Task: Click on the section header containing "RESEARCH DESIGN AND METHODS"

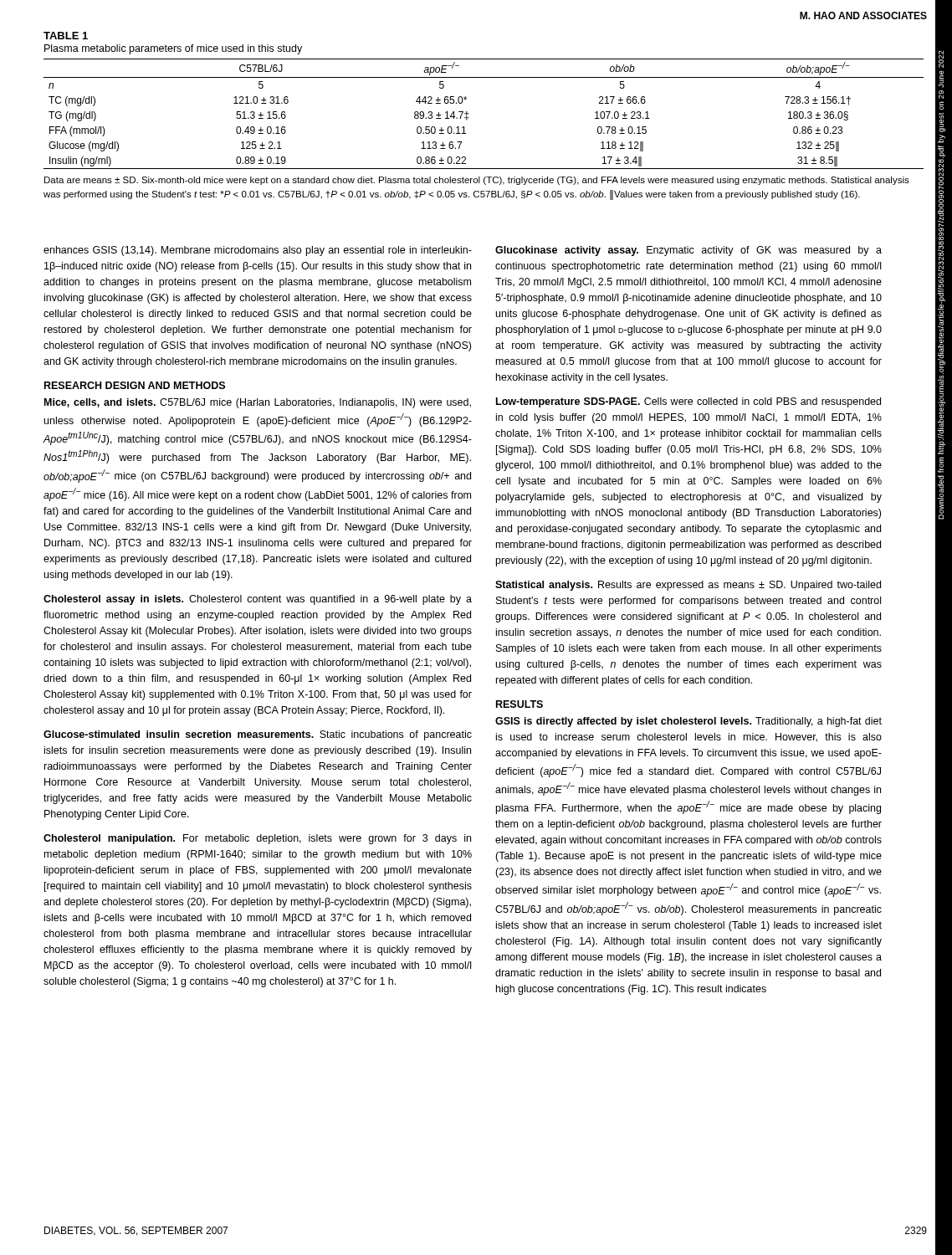Action: tap(135, 386)
